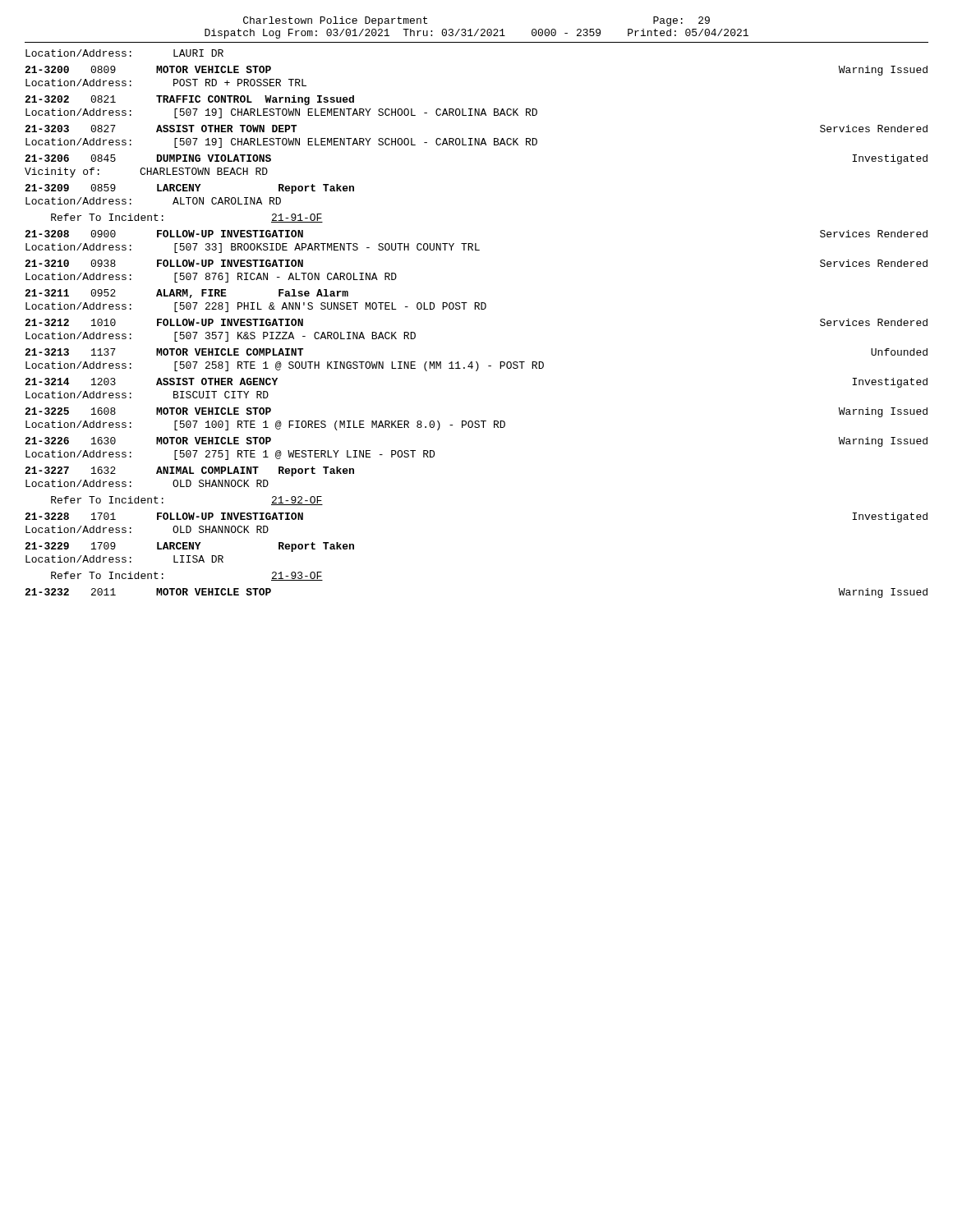Click the passage that begins "21-3226 1630 MOTOR VEHICLE STOP Warning Issued"

click(x=47, y=441)
